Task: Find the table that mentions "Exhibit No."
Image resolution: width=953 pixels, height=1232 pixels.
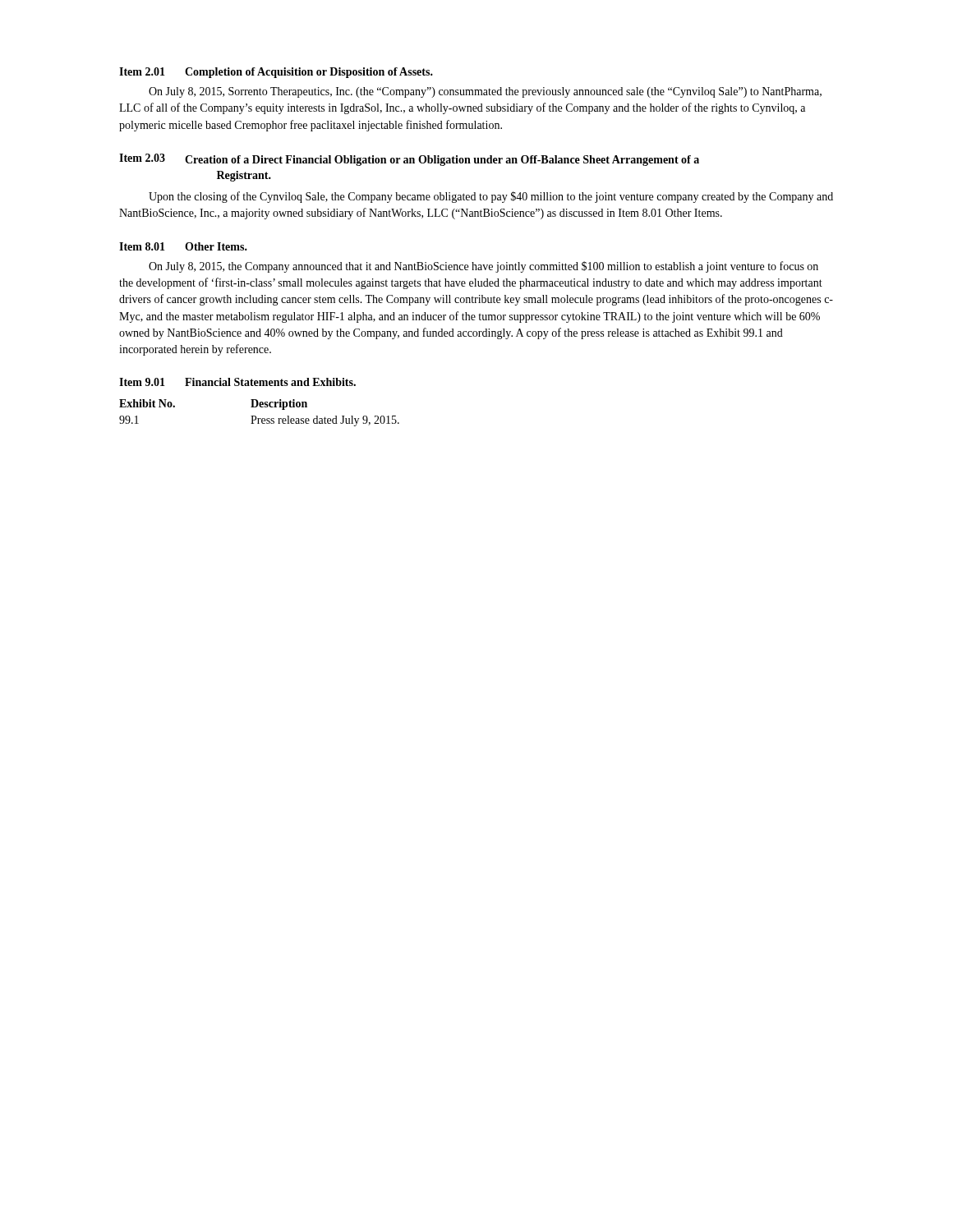Action: [x=476, y=413]
